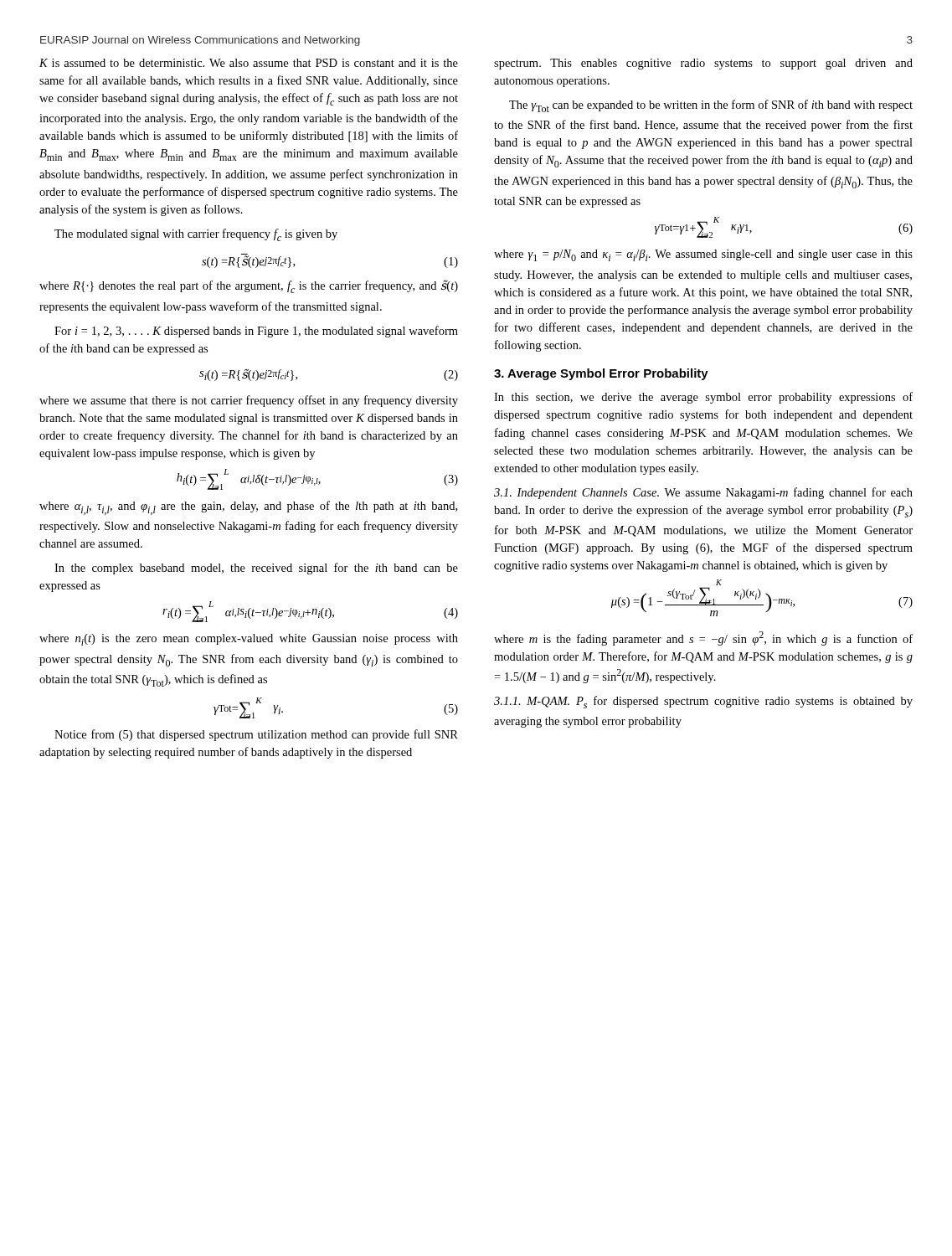This screenshot has width=952, height=1256.
Task: Click on the section header containing "3. Average Symbol Error Probability"
Action: point(703,373)
